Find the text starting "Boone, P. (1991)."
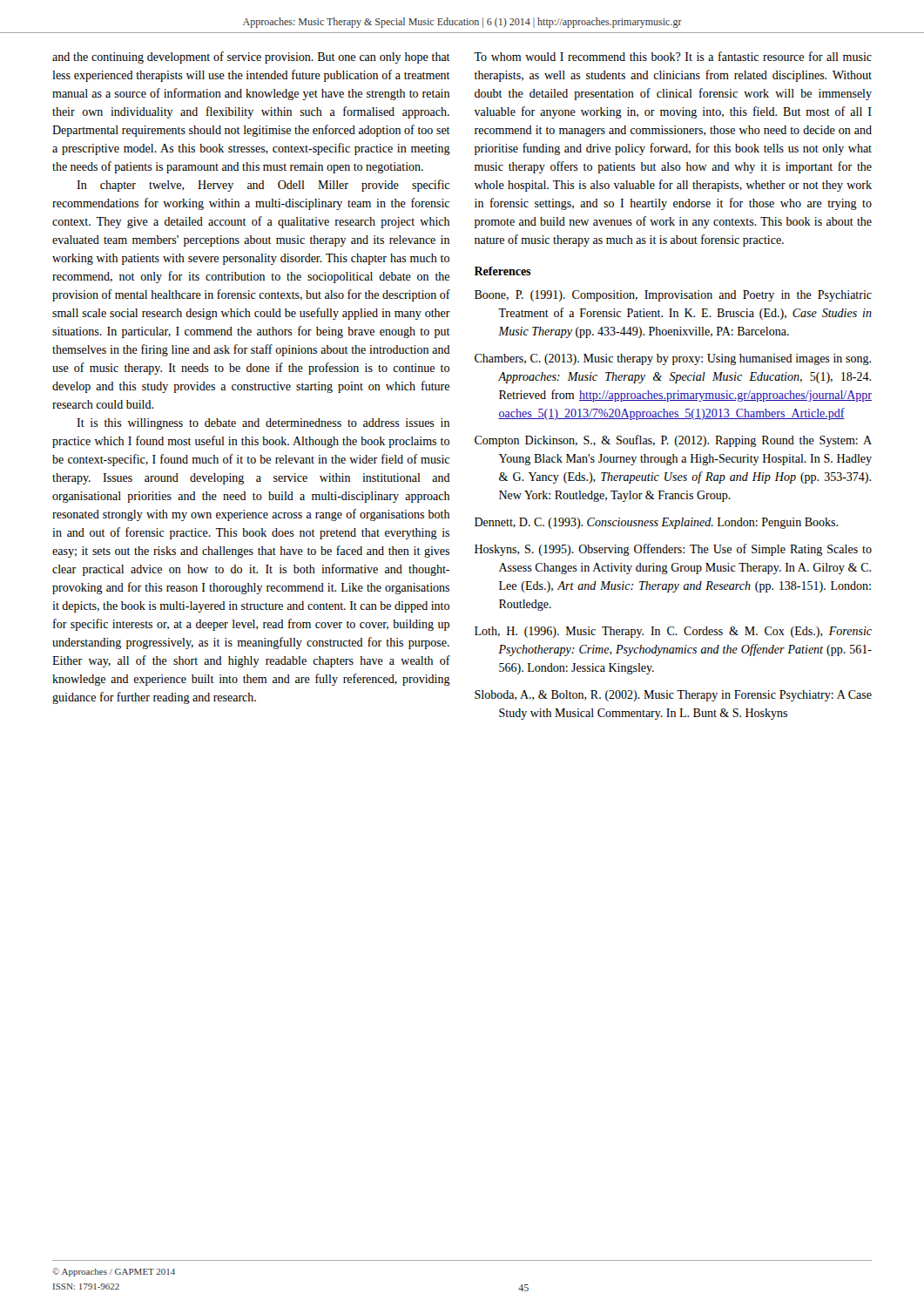This screenshot has height=1307, width=924. click(x=673, y=313)
